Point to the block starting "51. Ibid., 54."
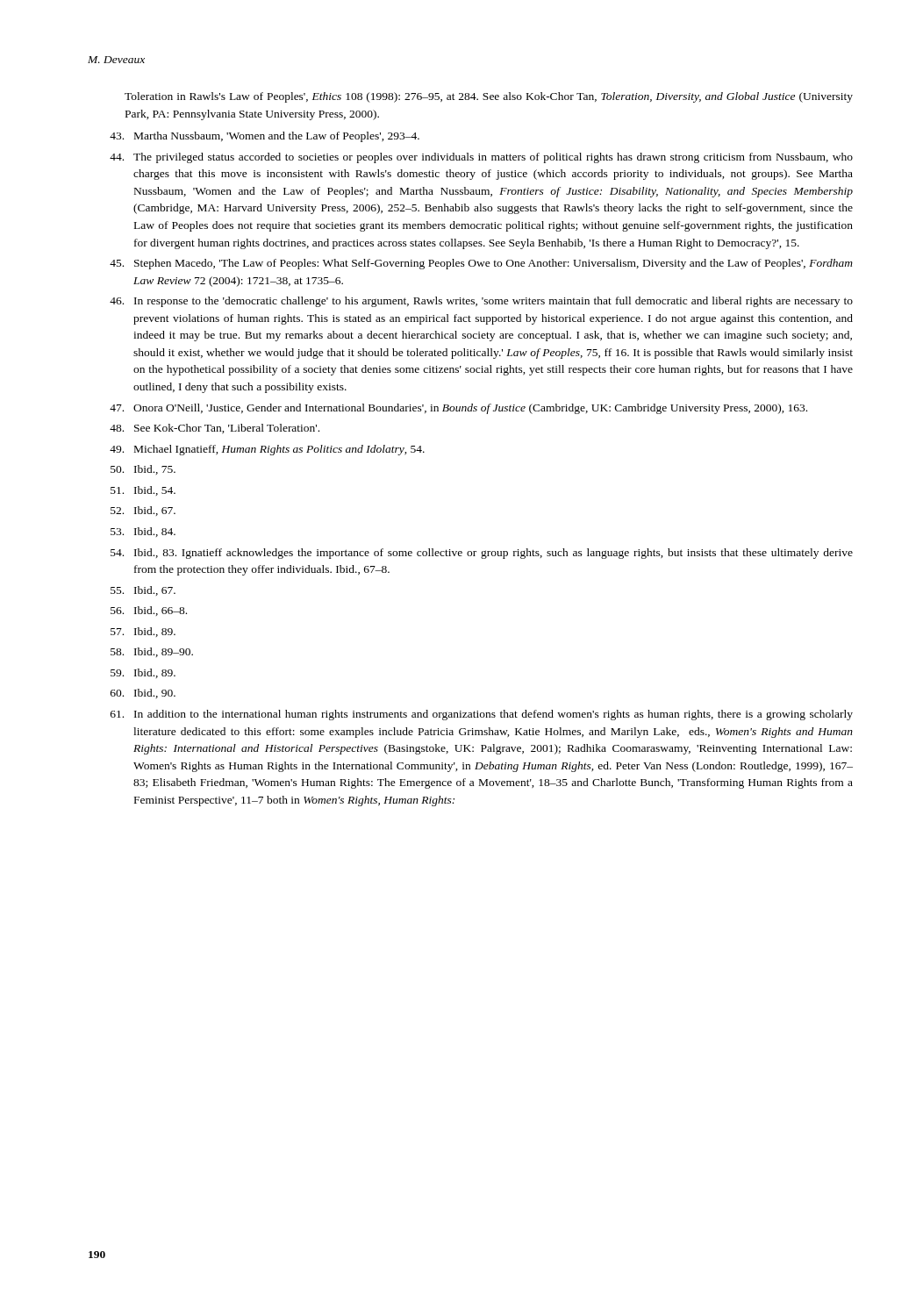This screenshot has width=923, height=1316. tap(143, 491)
